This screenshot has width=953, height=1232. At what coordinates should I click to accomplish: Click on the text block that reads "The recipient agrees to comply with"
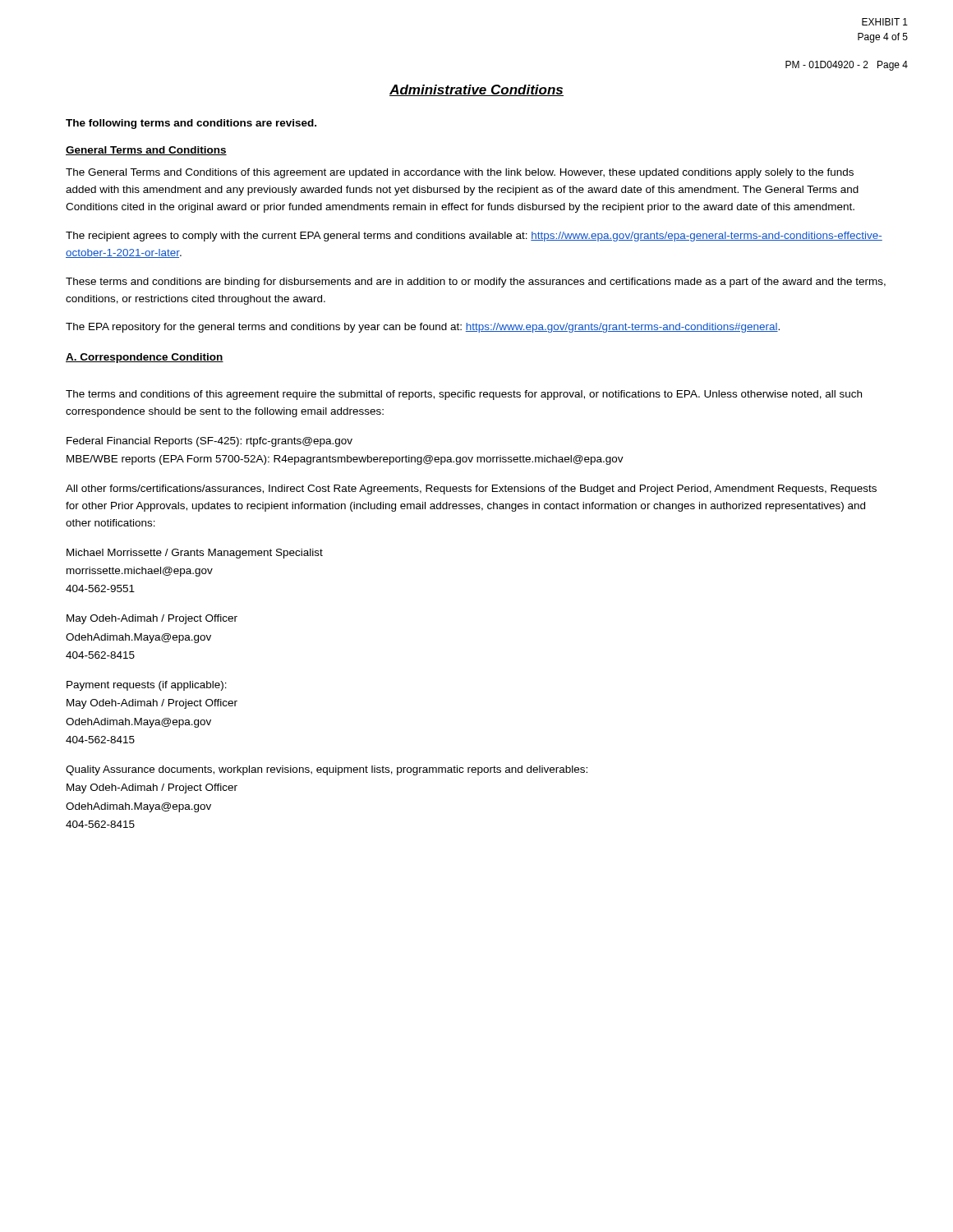(x=474, y=244)
